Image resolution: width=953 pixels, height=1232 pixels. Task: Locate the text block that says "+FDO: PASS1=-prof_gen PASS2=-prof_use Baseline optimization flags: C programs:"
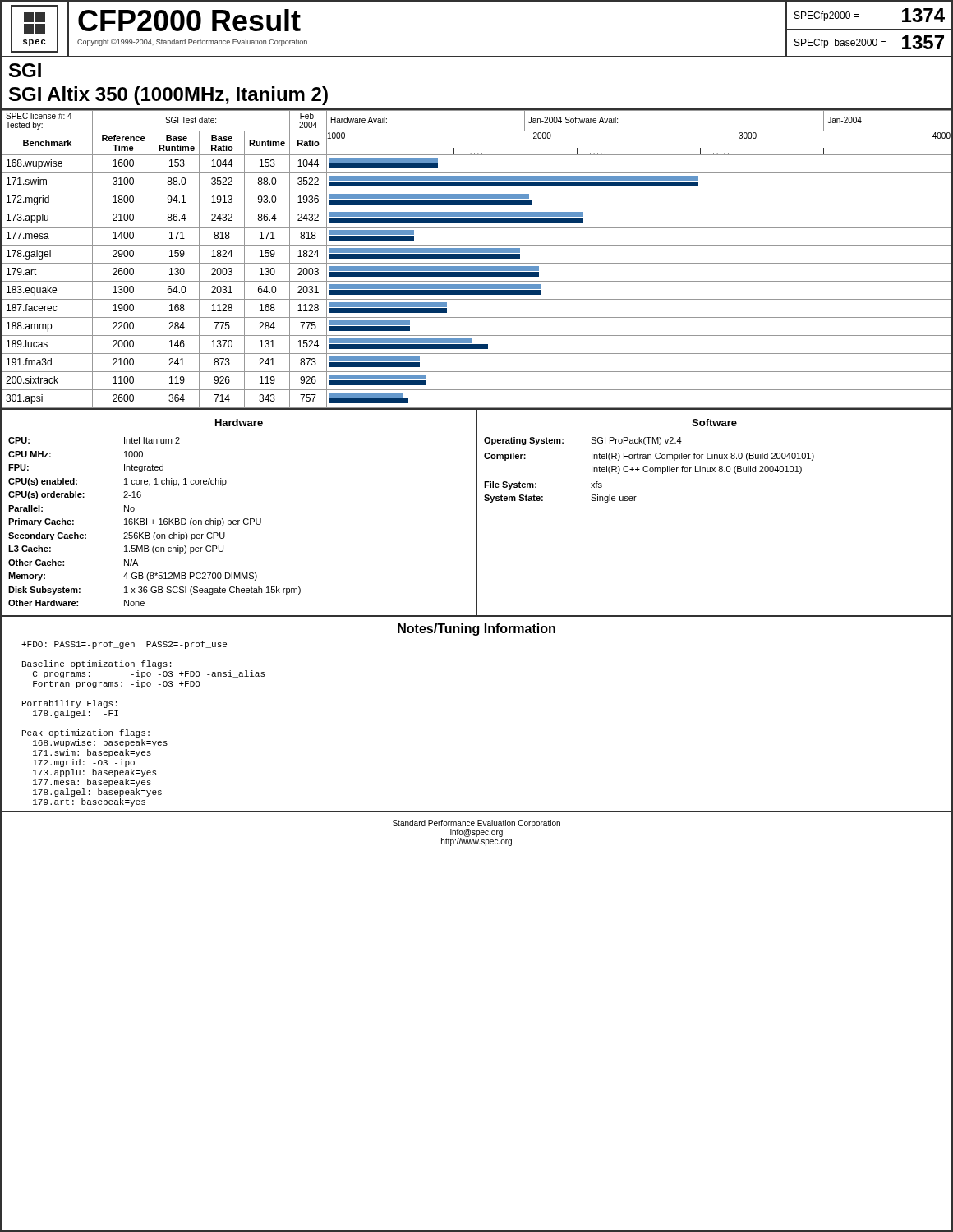tap(124, 645)
